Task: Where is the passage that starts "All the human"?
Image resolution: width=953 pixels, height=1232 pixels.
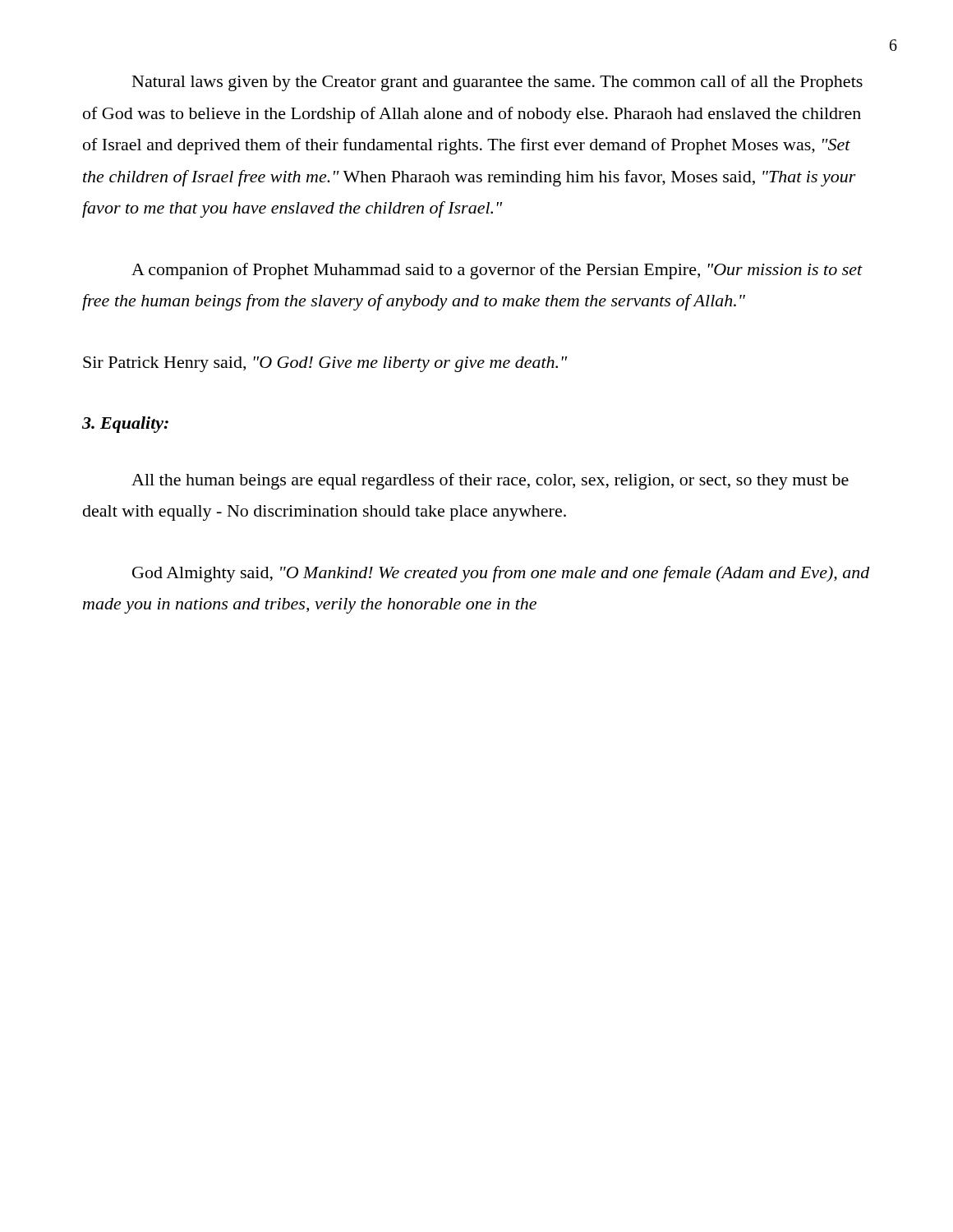Action: point(476,495)
